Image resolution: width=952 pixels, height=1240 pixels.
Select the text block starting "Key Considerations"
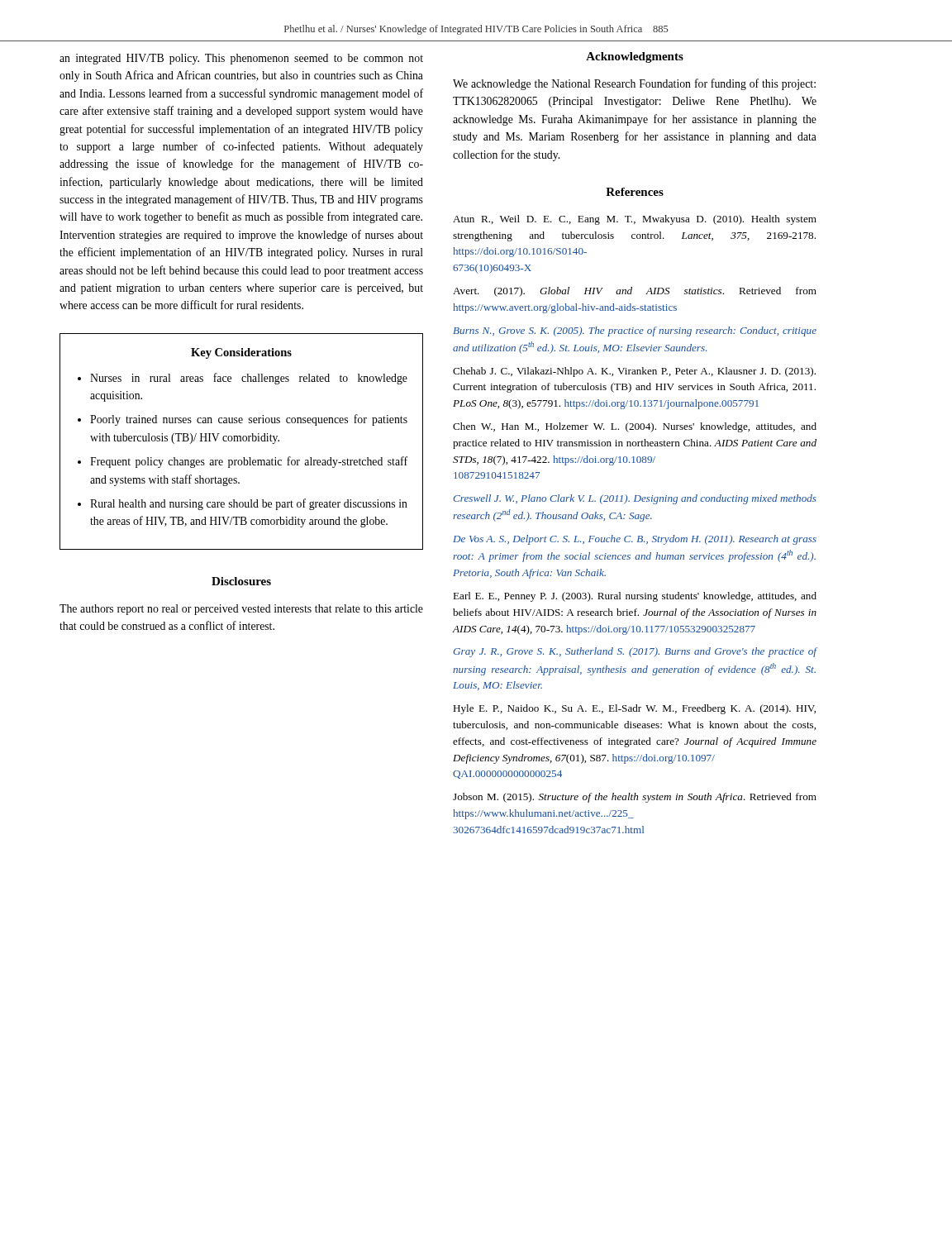(241, 352)
